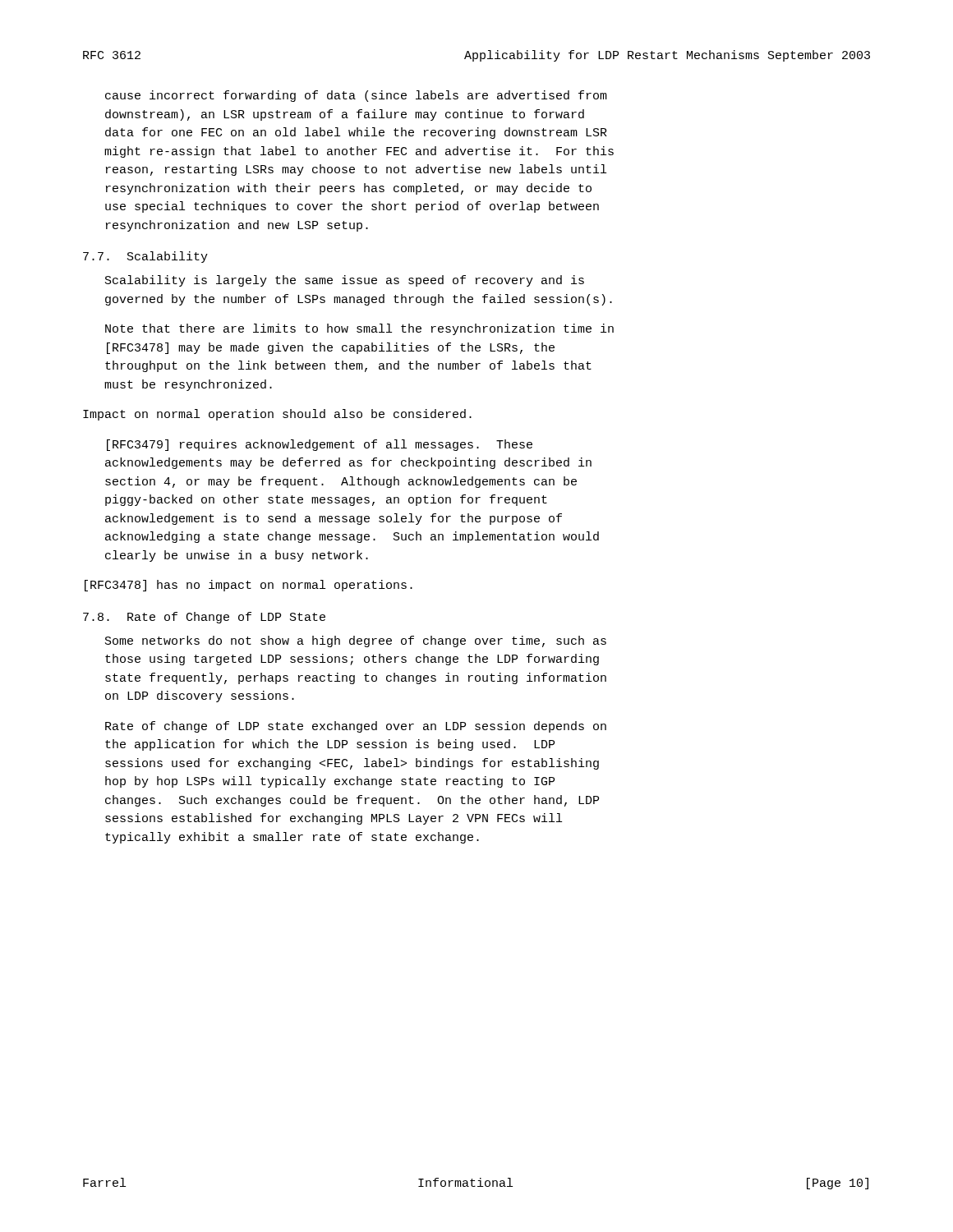Where is the passage that starts "Rate of change of LDP state exchanged"?
Screen dimensions: 1232x953
click(345, 782)
